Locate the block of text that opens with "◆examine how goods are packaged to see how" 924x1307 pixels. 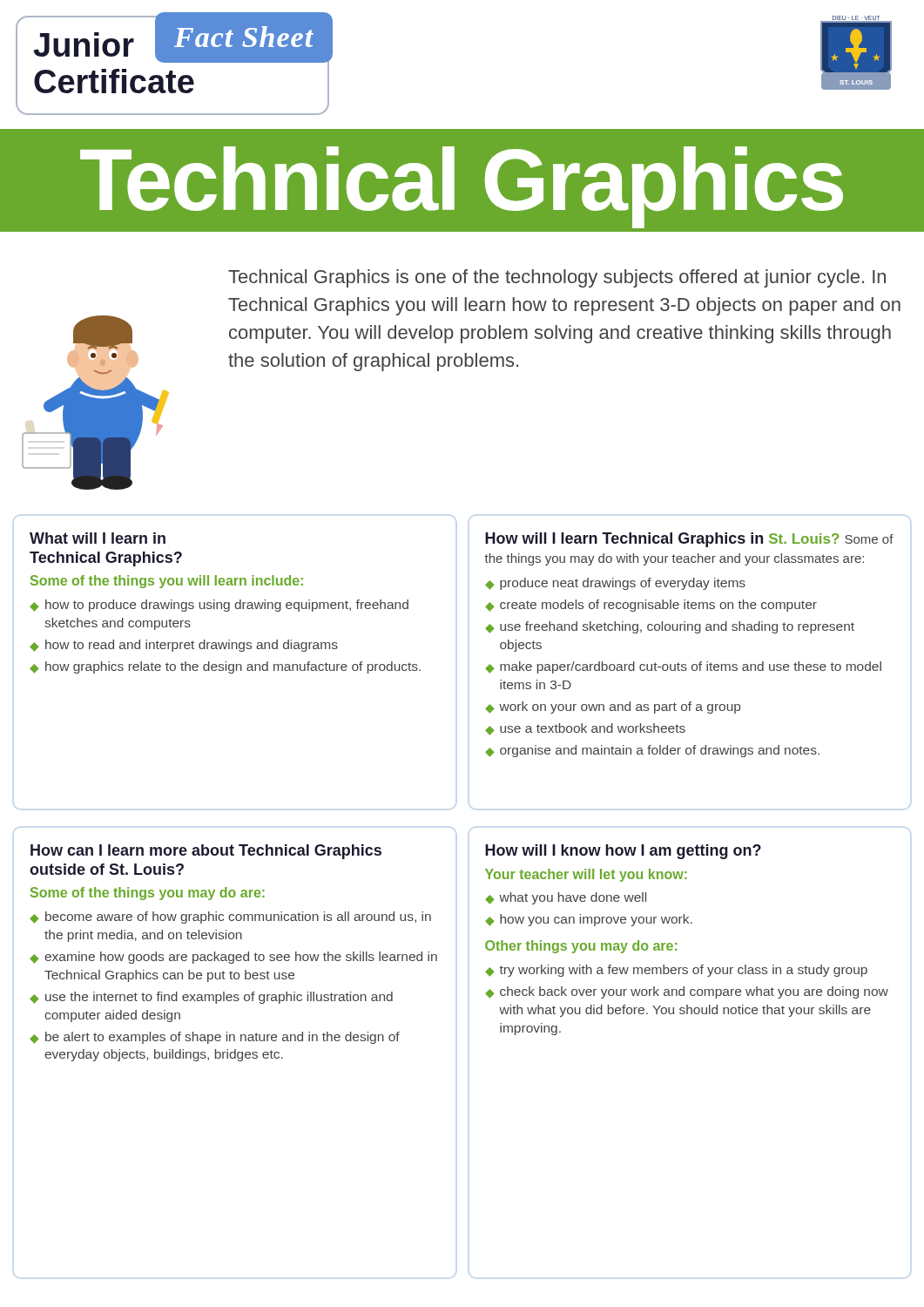234,966
